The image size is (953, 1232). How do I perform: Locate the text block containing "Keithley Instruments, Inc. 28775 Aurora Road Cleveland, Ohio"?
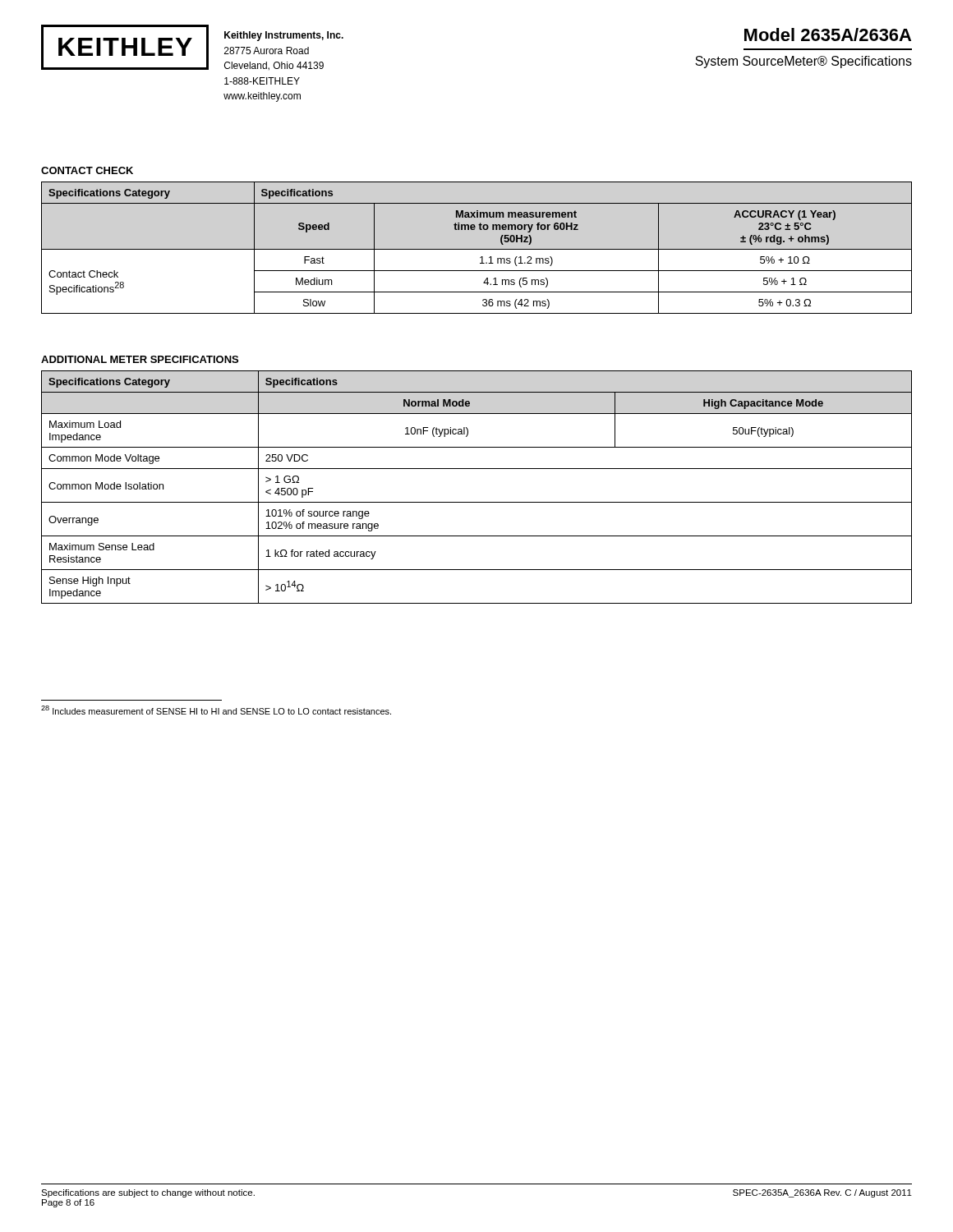click(284, 66)
